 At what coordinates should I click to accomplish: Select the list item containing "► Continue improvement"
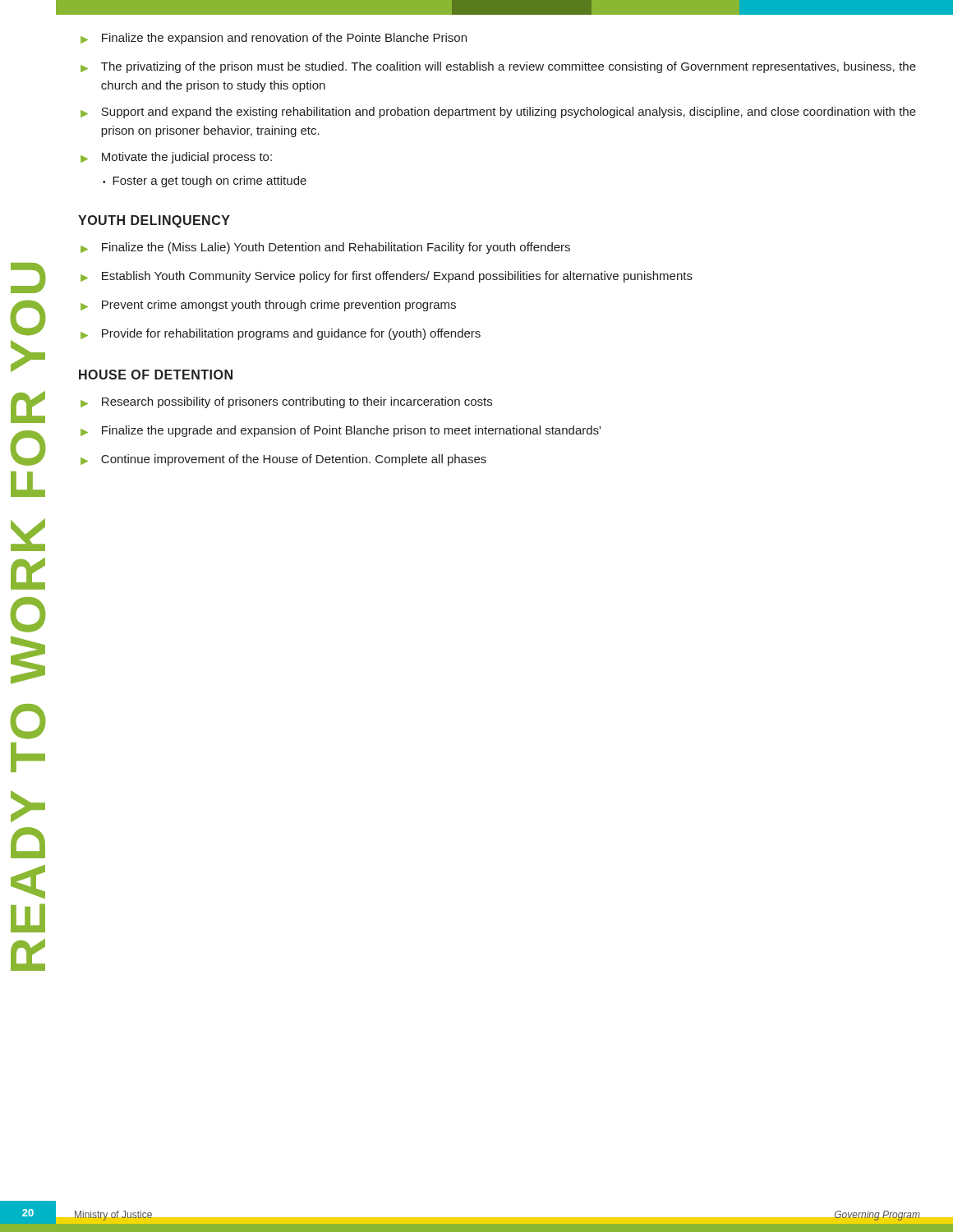497,460
